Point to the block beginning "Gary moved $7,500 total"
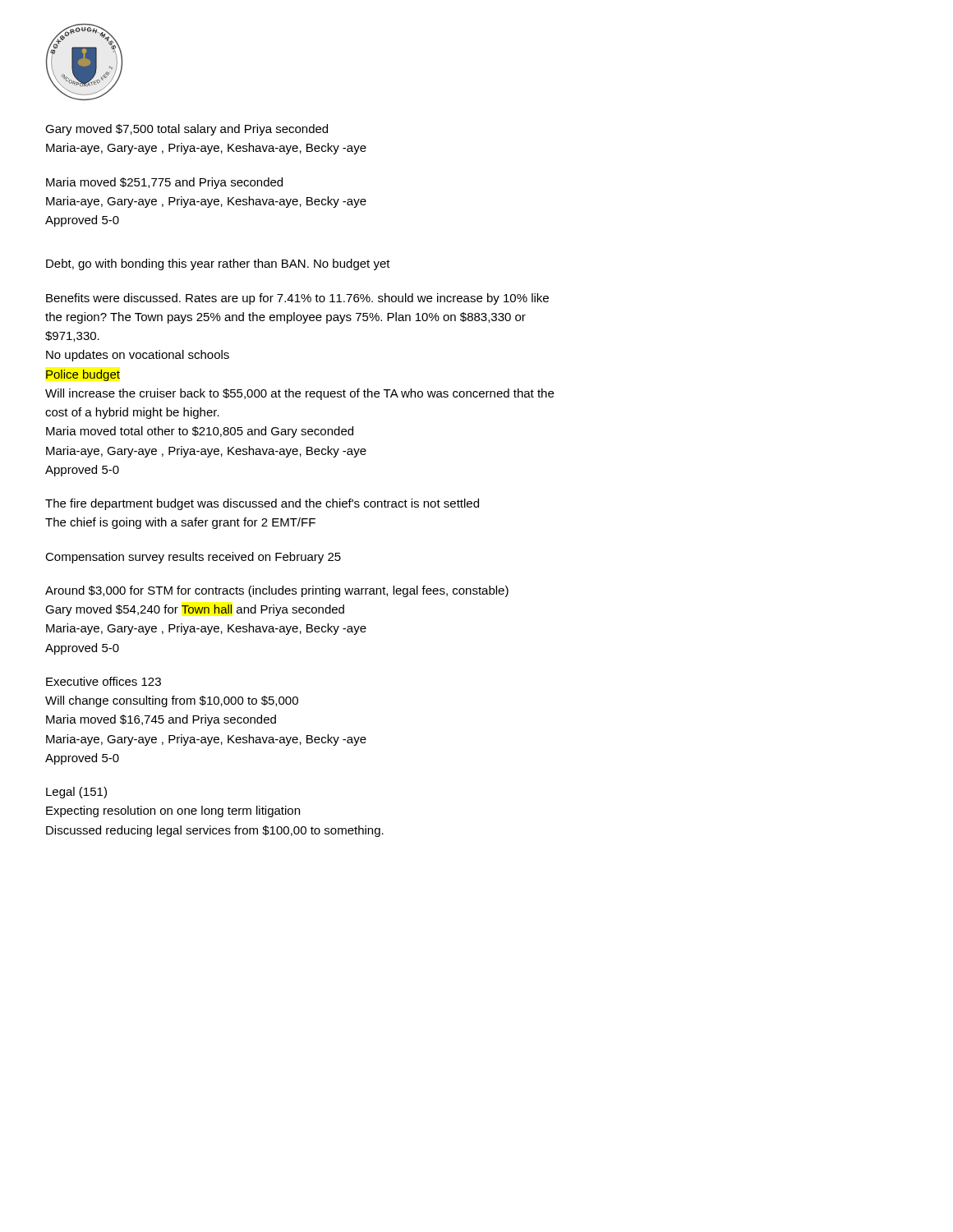Image resolution: width=953 pixels, height=1232 pixels. point(206,138)
